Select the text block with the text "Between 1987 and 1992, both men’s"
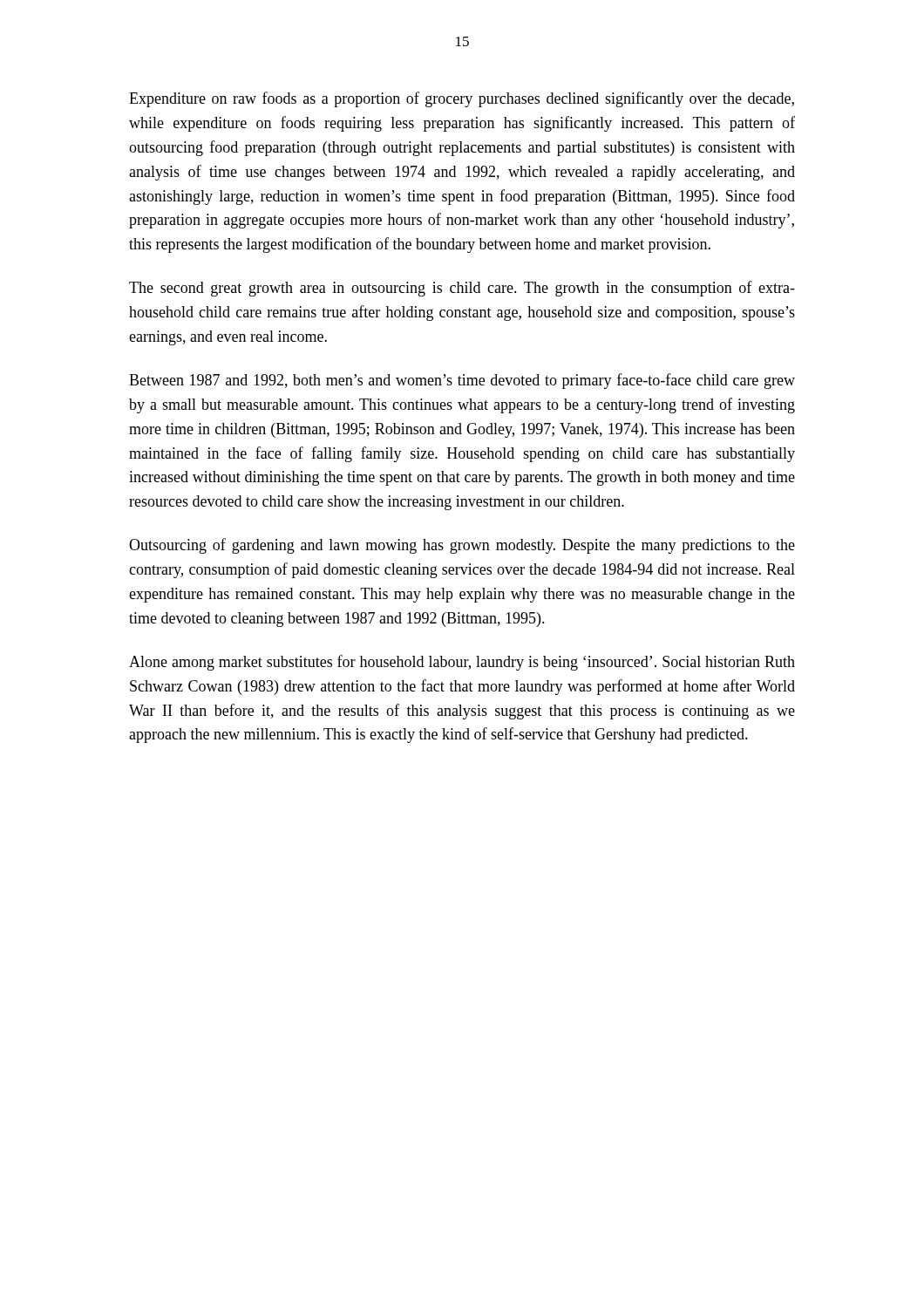The height and width of the screenshot is (1308, 924). coord(462,441)
